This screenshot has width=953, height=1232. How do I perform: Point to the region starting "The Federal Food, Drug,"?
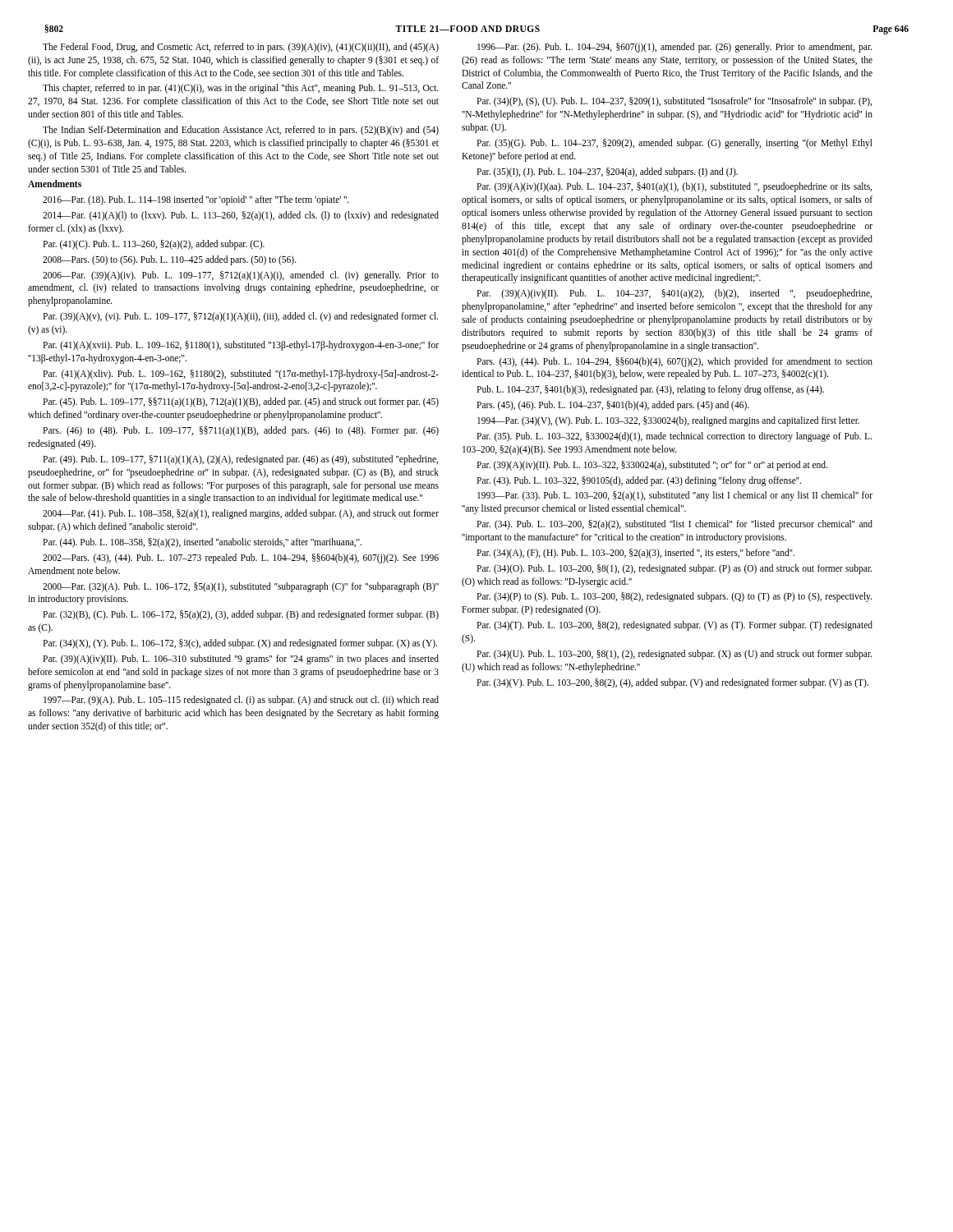point(233,387)
